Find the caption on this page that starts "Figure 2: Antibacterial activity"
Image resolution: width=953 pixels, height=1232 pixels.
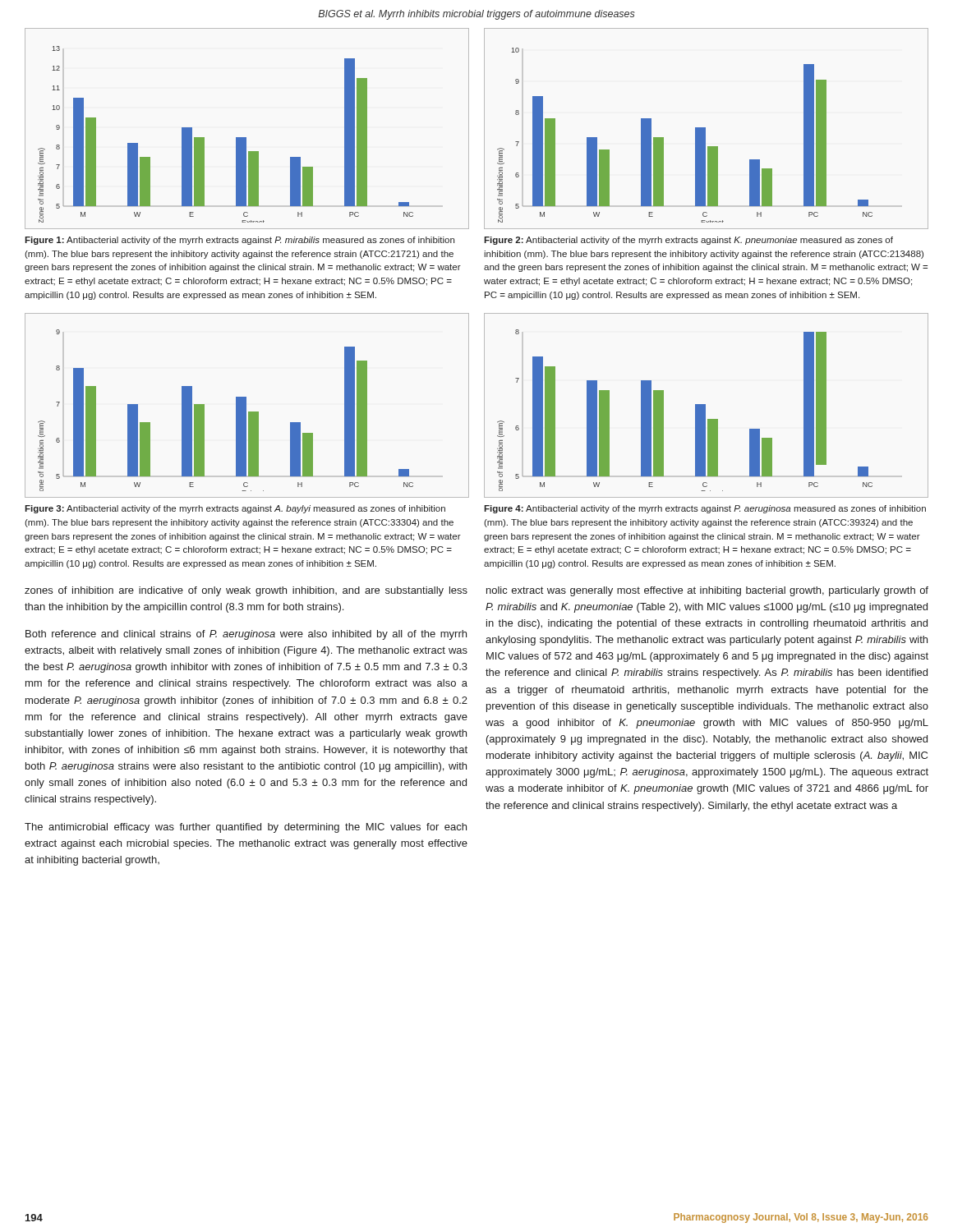click(706, 267)
